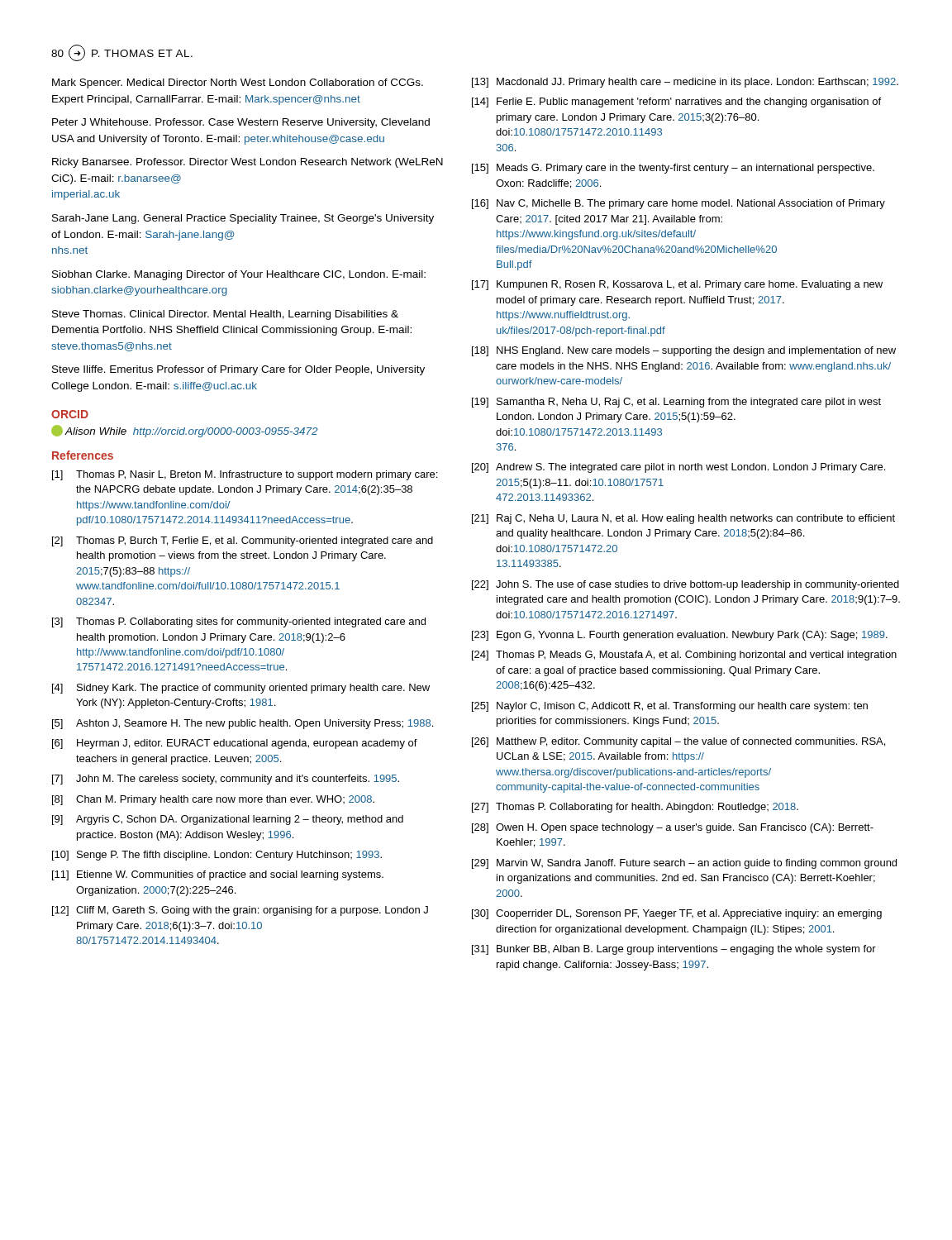Select the block starting "[17] Kumpunen R,"

(686, 308)
